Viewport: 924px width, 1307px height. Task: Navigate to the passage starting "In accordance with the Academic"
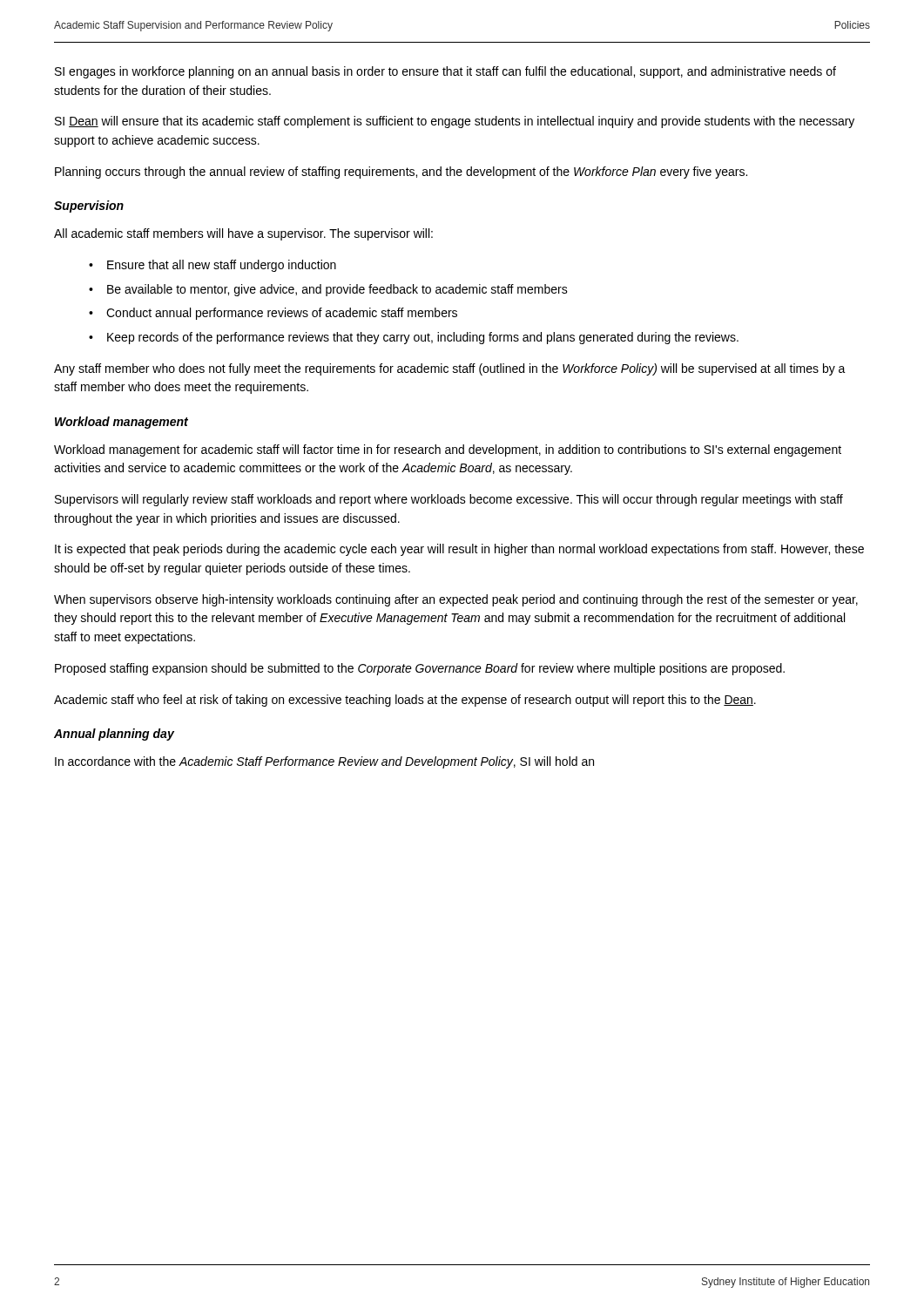(x=324, y=761)
